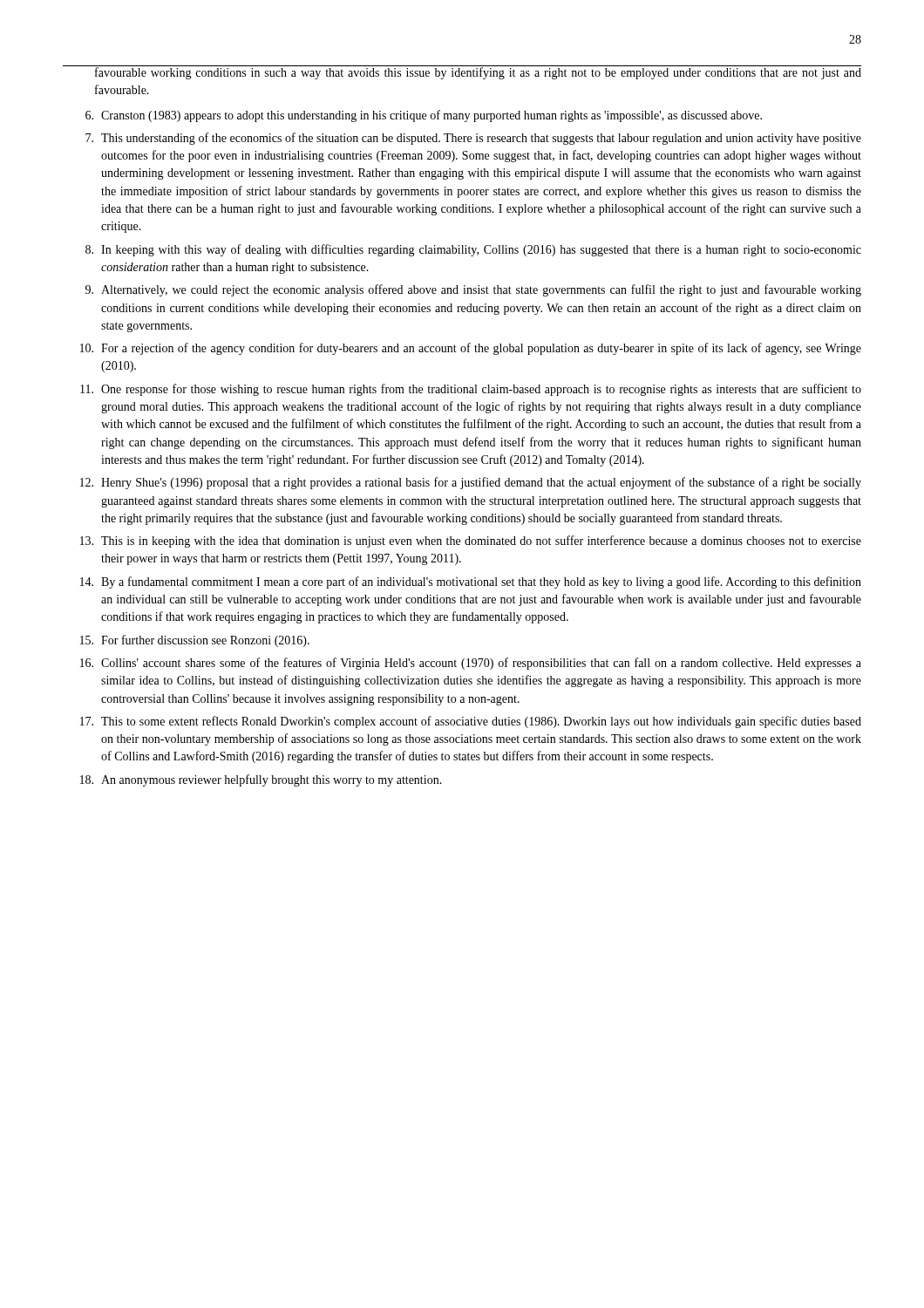Point to the element starting "16. Collins' account"

[x=462, y=681]
